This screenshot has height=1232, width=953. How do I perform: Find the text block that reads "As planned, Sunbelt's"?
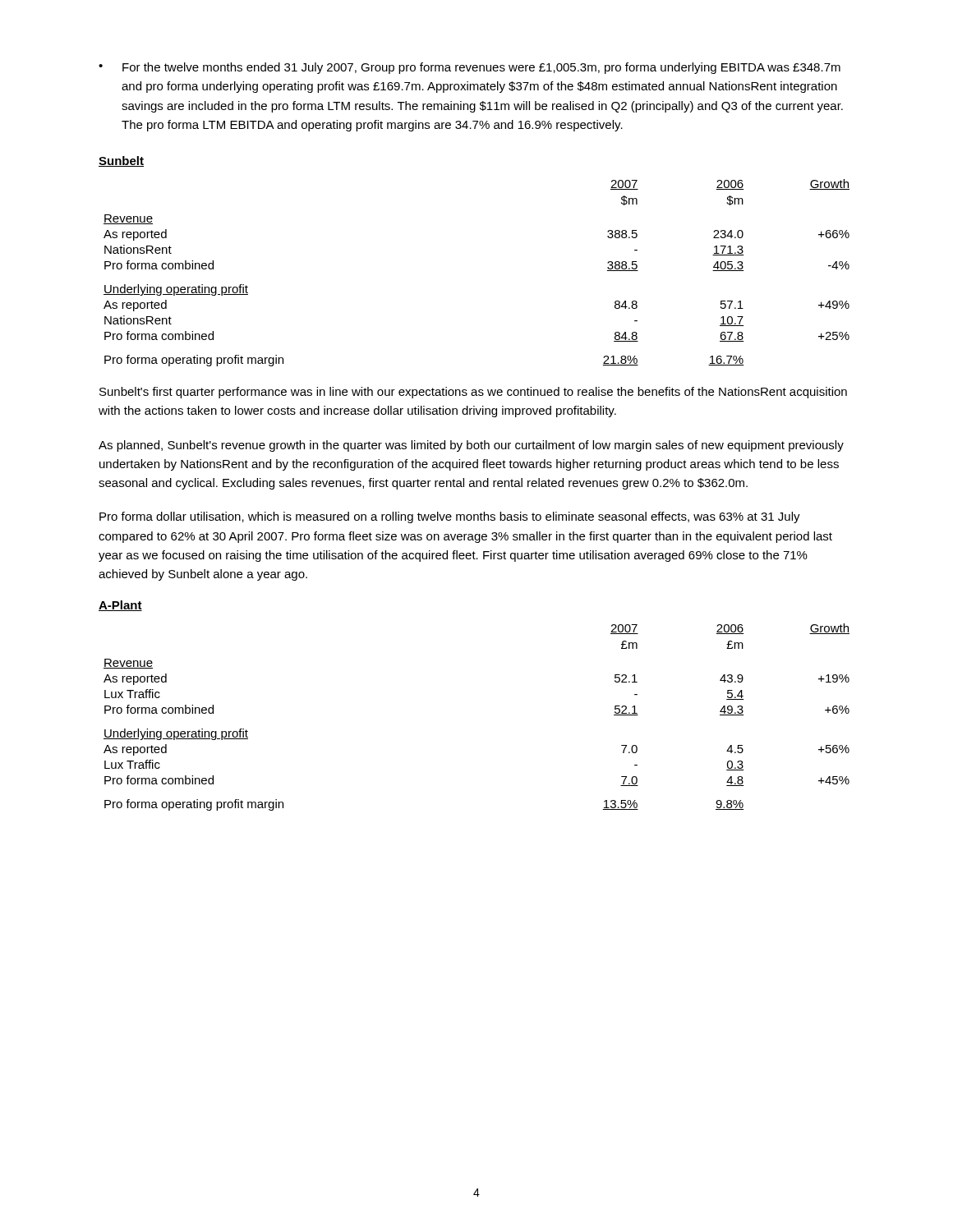471,463
